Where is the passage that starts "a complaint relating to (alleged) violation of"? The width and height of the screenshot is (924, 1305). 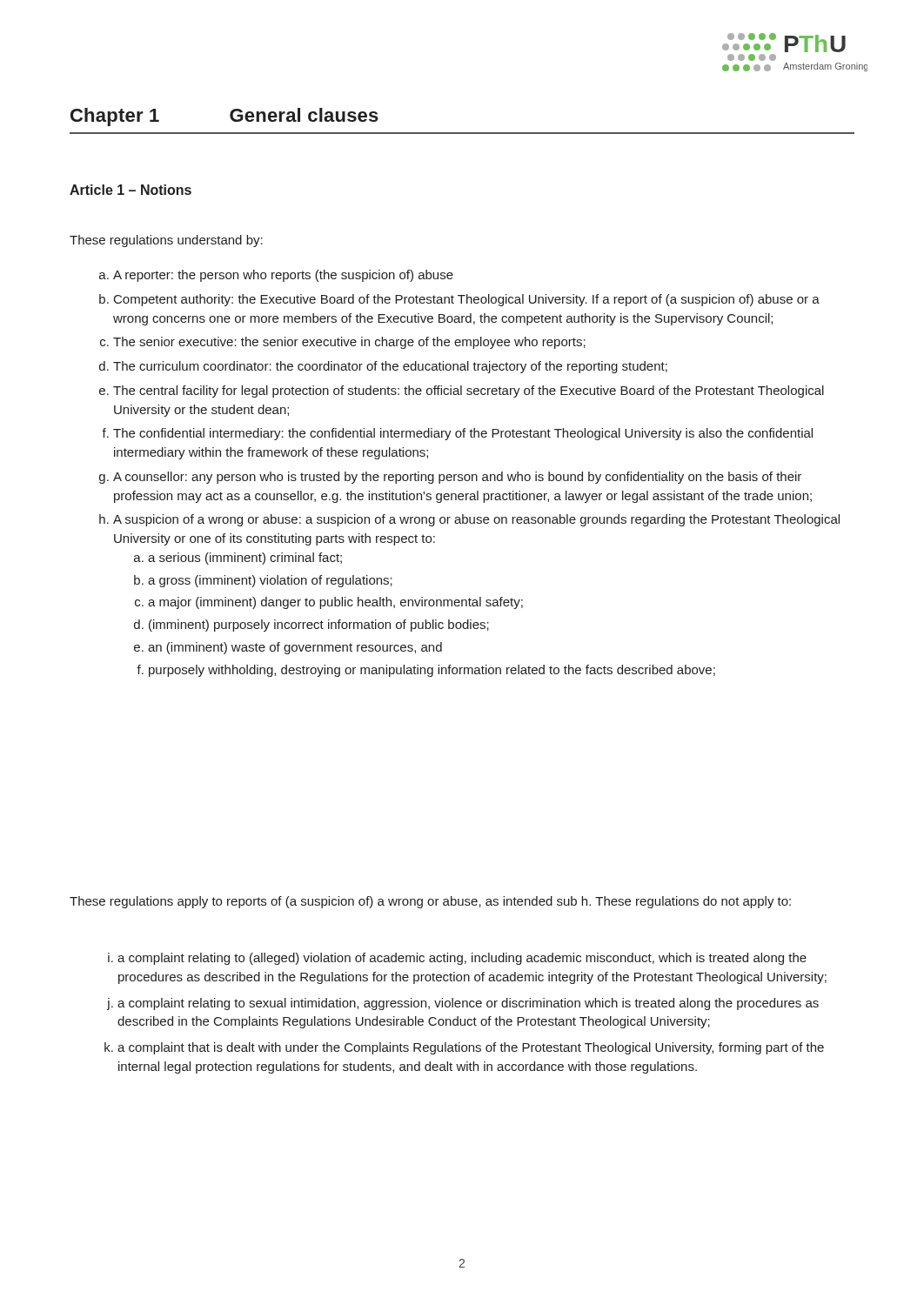click(472, 967)
